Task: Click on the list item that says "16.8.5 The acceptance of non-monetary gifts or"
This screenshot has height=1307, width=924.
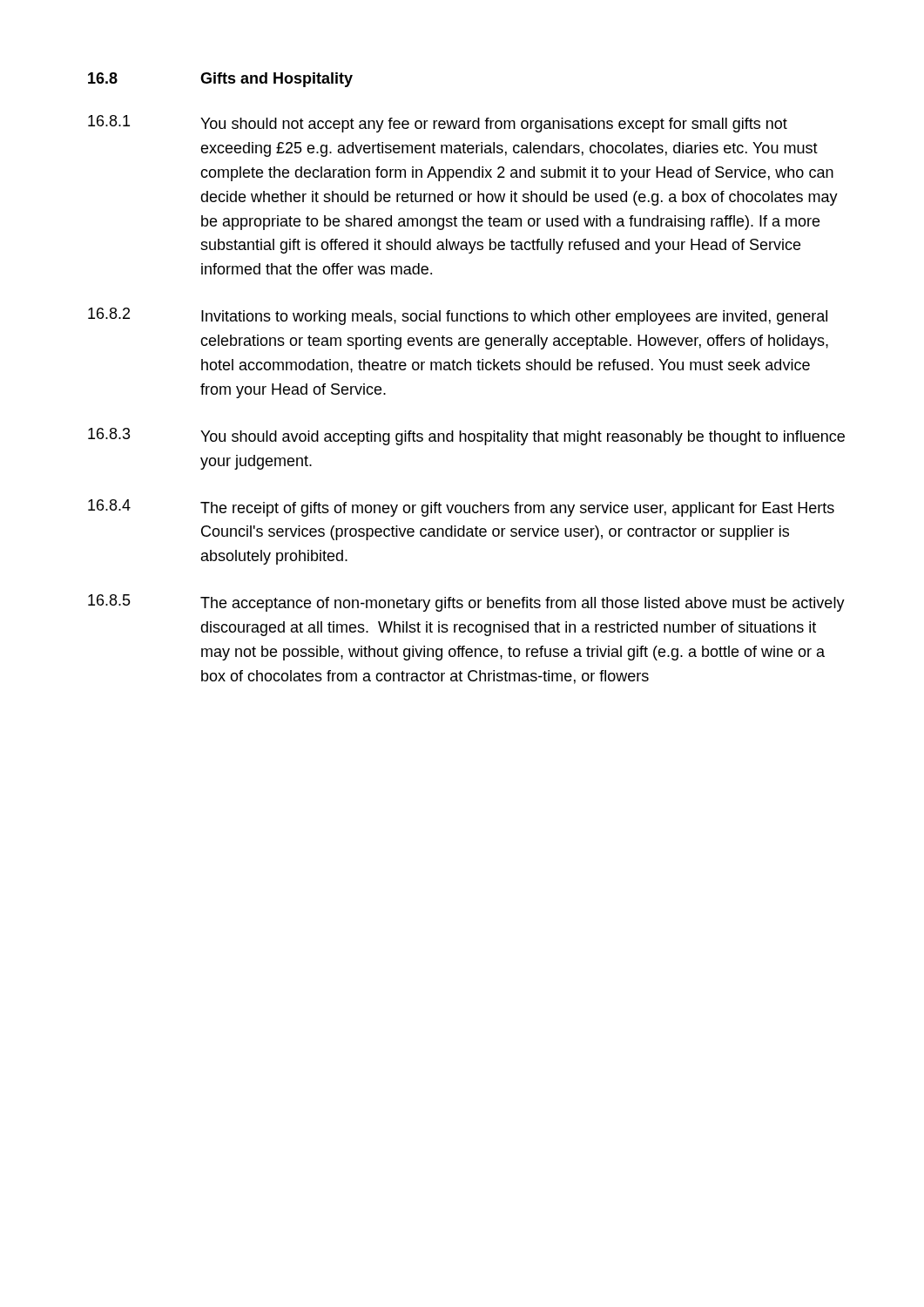Action: click(466, 640)
